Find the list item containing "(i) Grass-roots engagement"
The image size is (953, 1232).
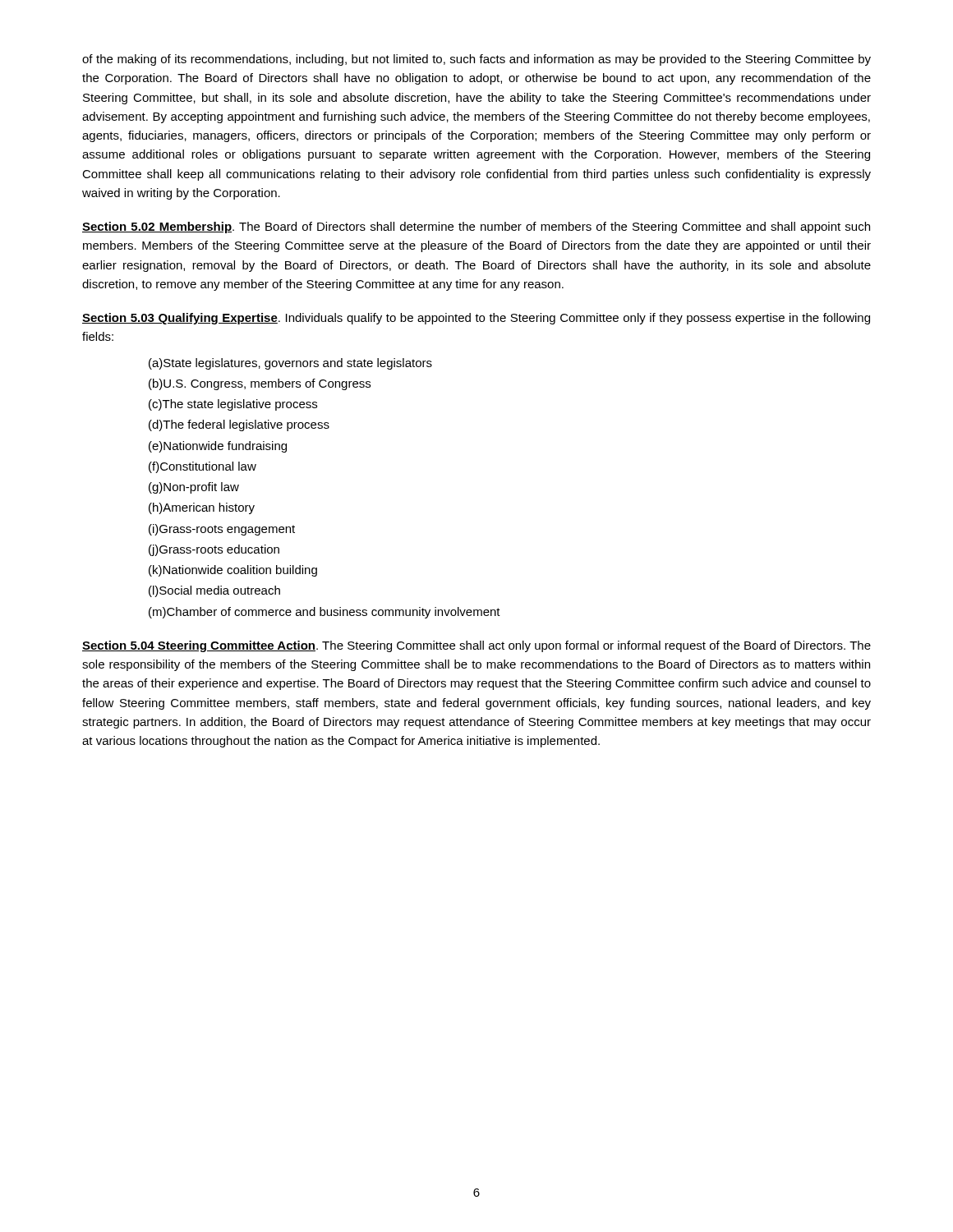pos(222,530)
